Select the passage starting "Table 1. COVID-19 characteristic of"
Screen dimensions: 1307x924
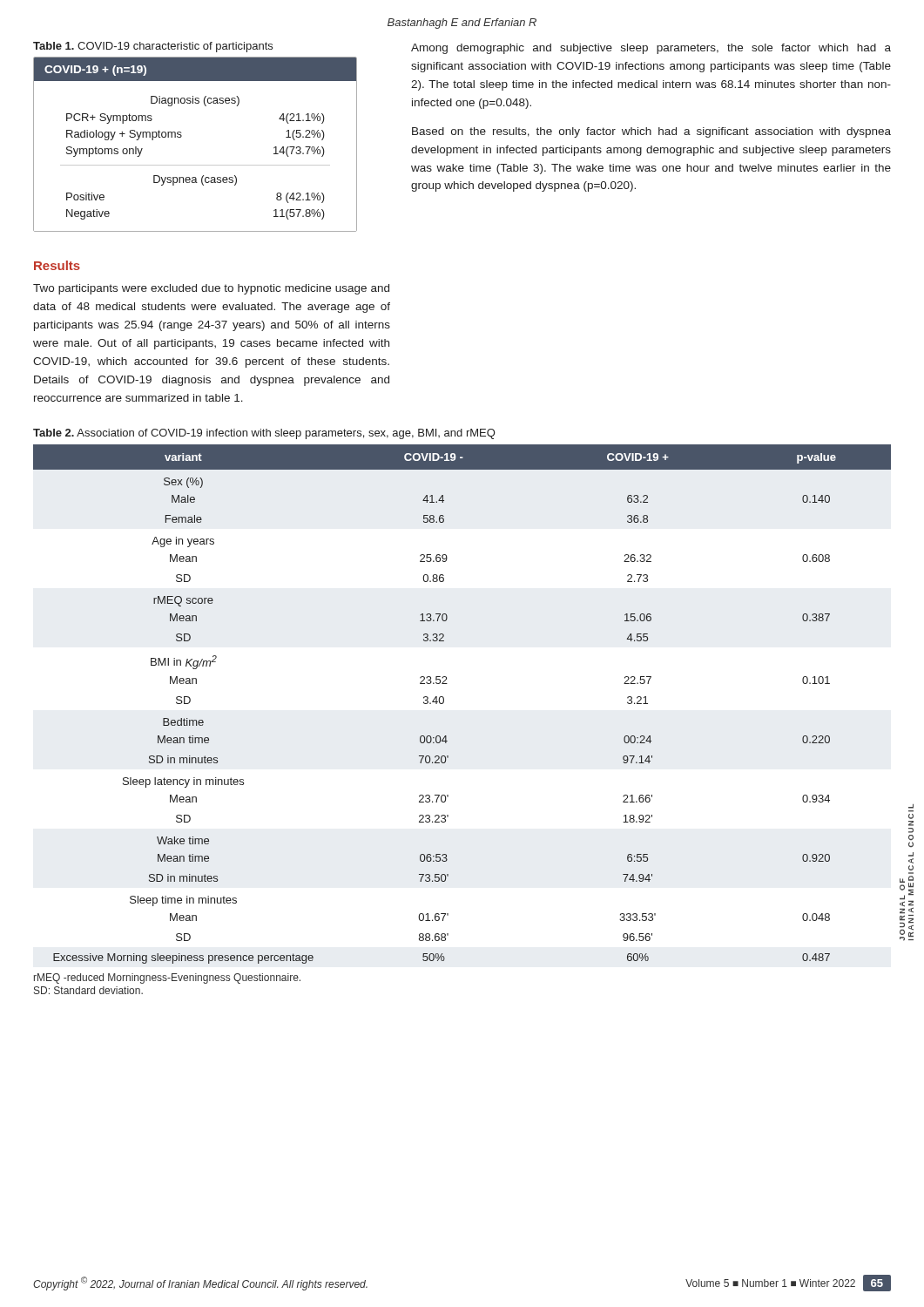pos(153,46)
